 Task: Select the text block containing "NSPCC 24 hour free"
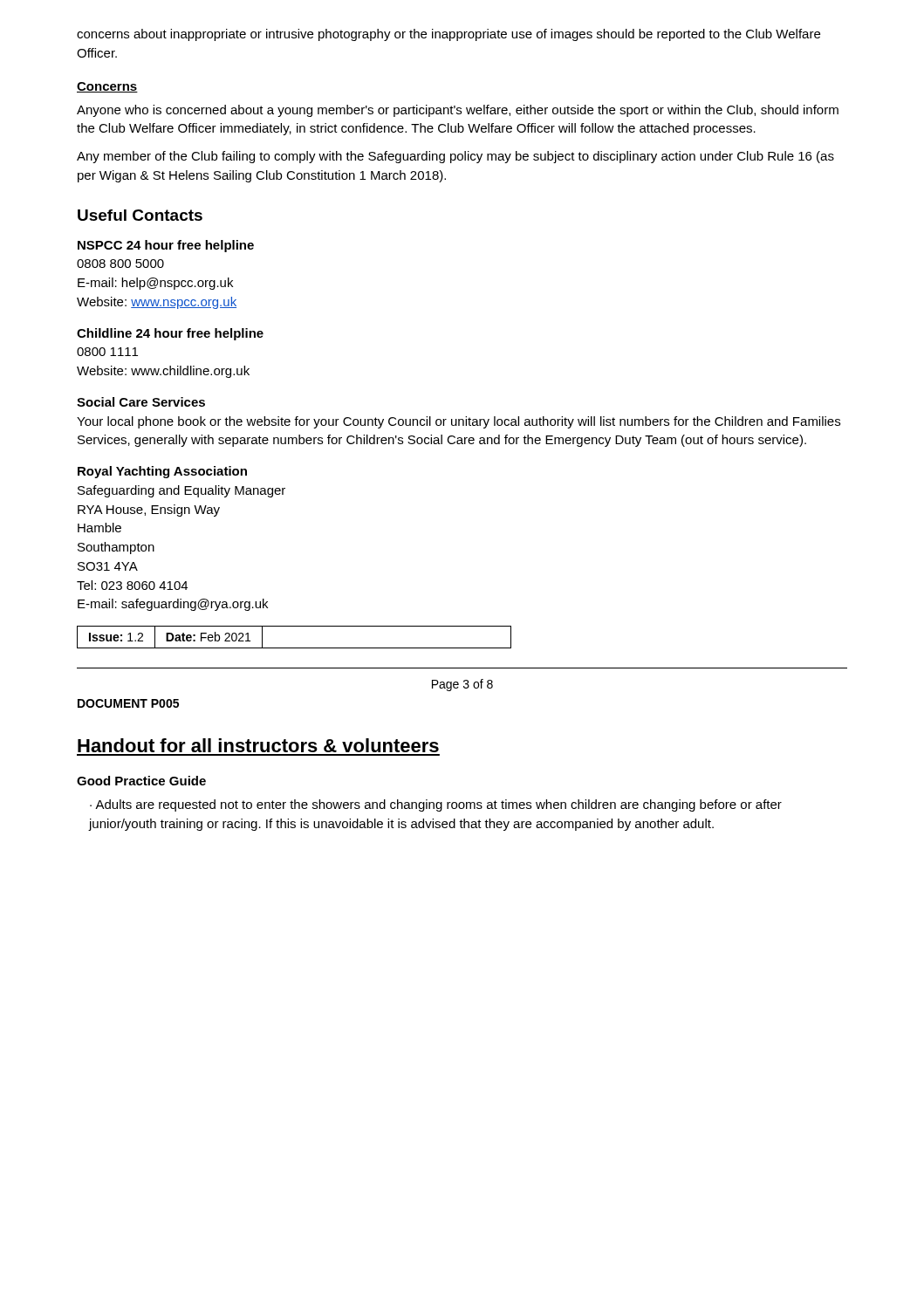(166, 273)
